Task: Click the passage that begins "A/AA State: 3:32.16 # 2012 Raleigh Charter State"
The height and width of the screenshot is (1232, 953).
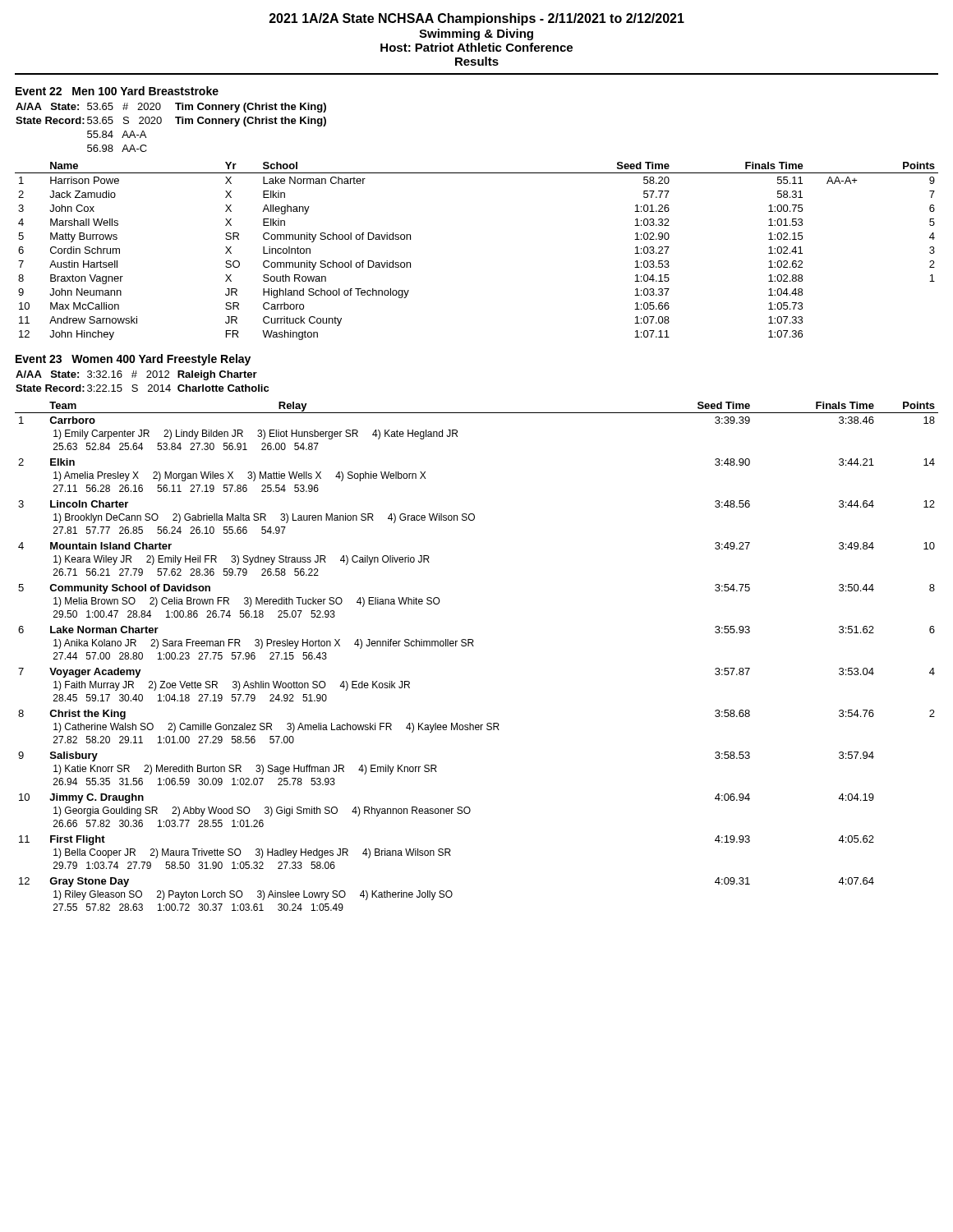Action: (142, 381)
